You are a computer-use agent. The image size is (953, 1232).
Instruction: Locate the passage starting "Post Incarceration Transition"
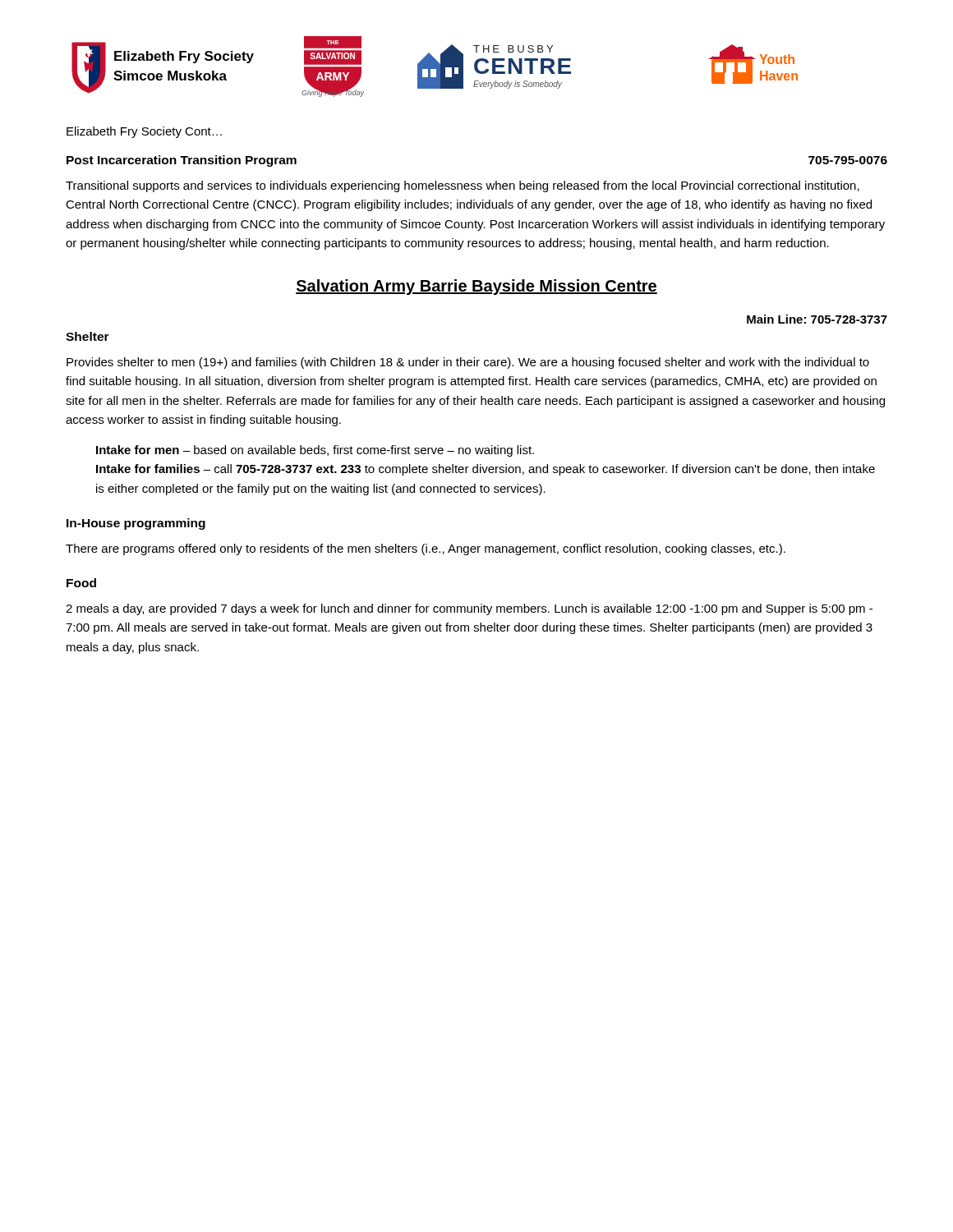(181, 160)
